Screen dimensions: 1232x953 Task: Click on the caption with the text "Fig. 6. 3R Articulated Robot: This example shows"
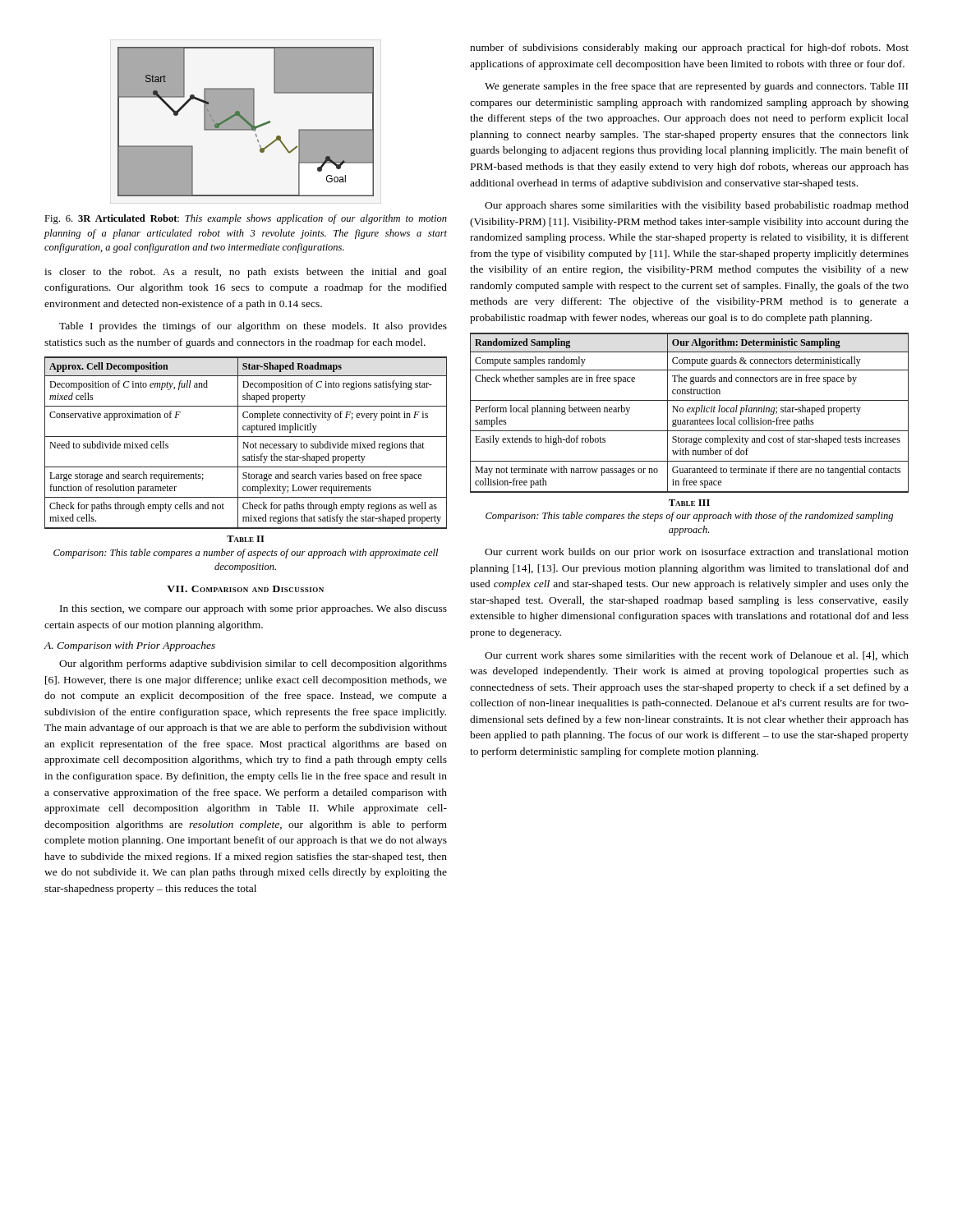(x=246, y=233)
